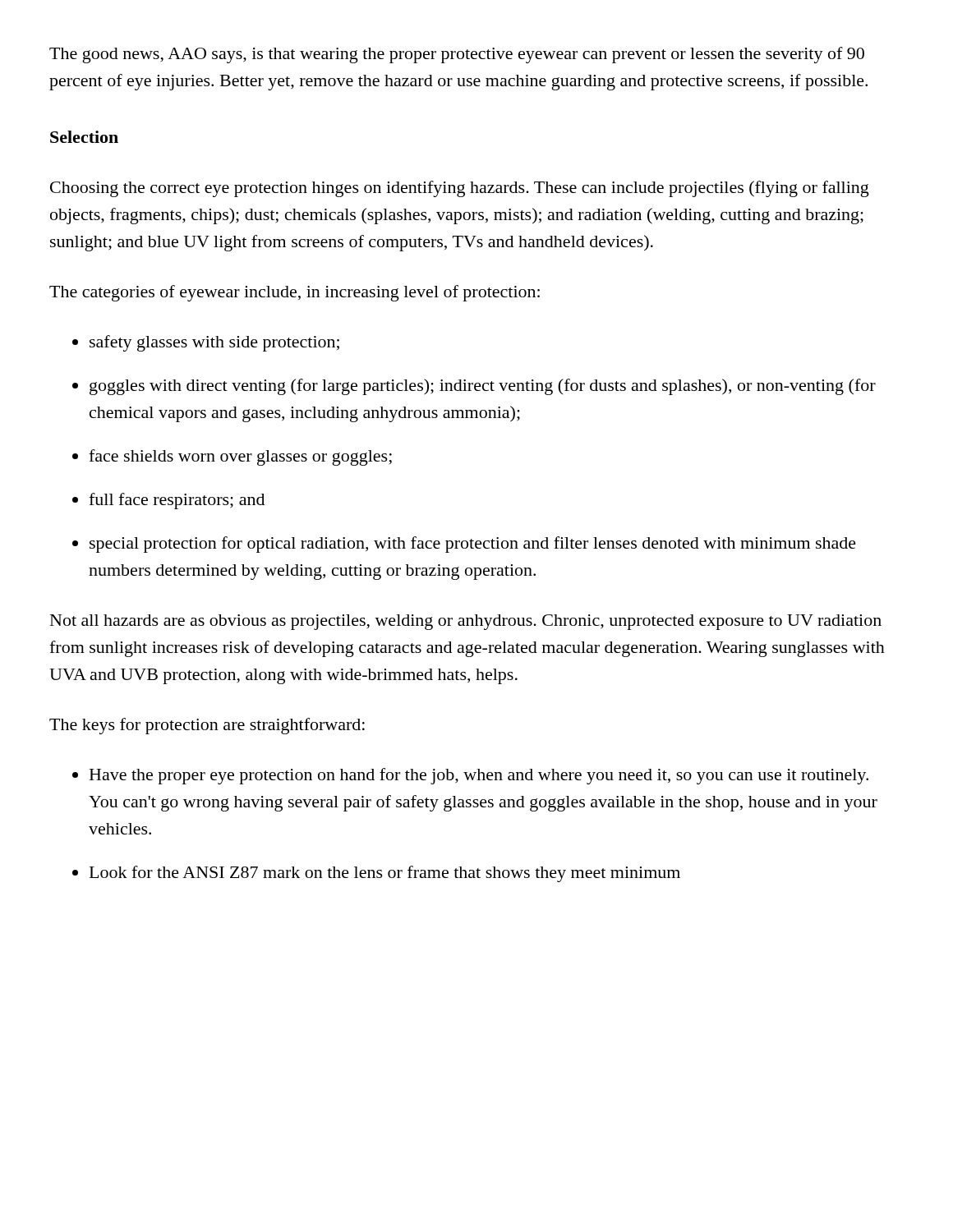The width and height of the screenshot is (953, 1232).
Task: Click on the list item that reads "special protection for optical radiation, with face"
Action: coord(472,556)
